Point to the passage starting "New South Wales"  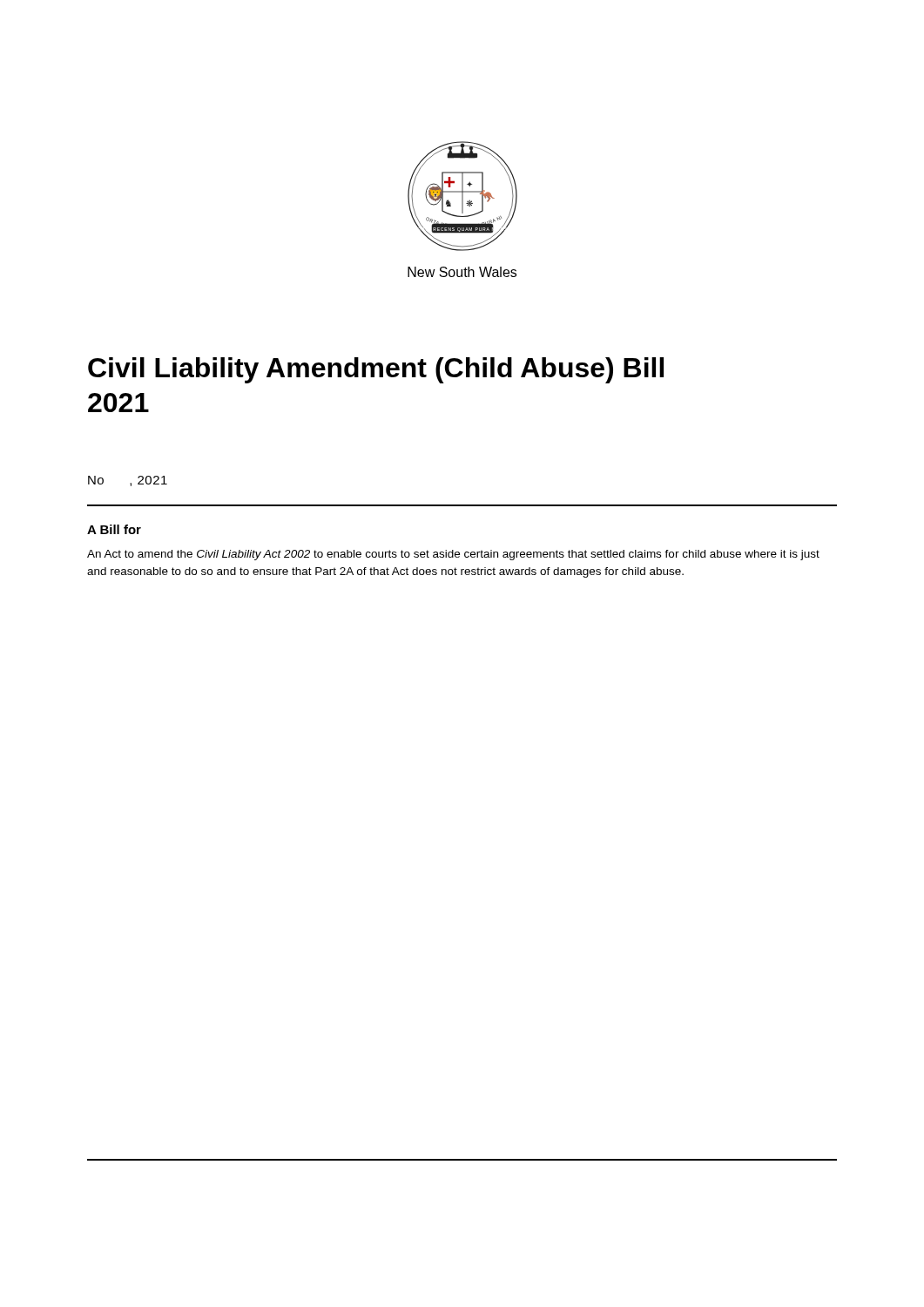tap(462, 272)
